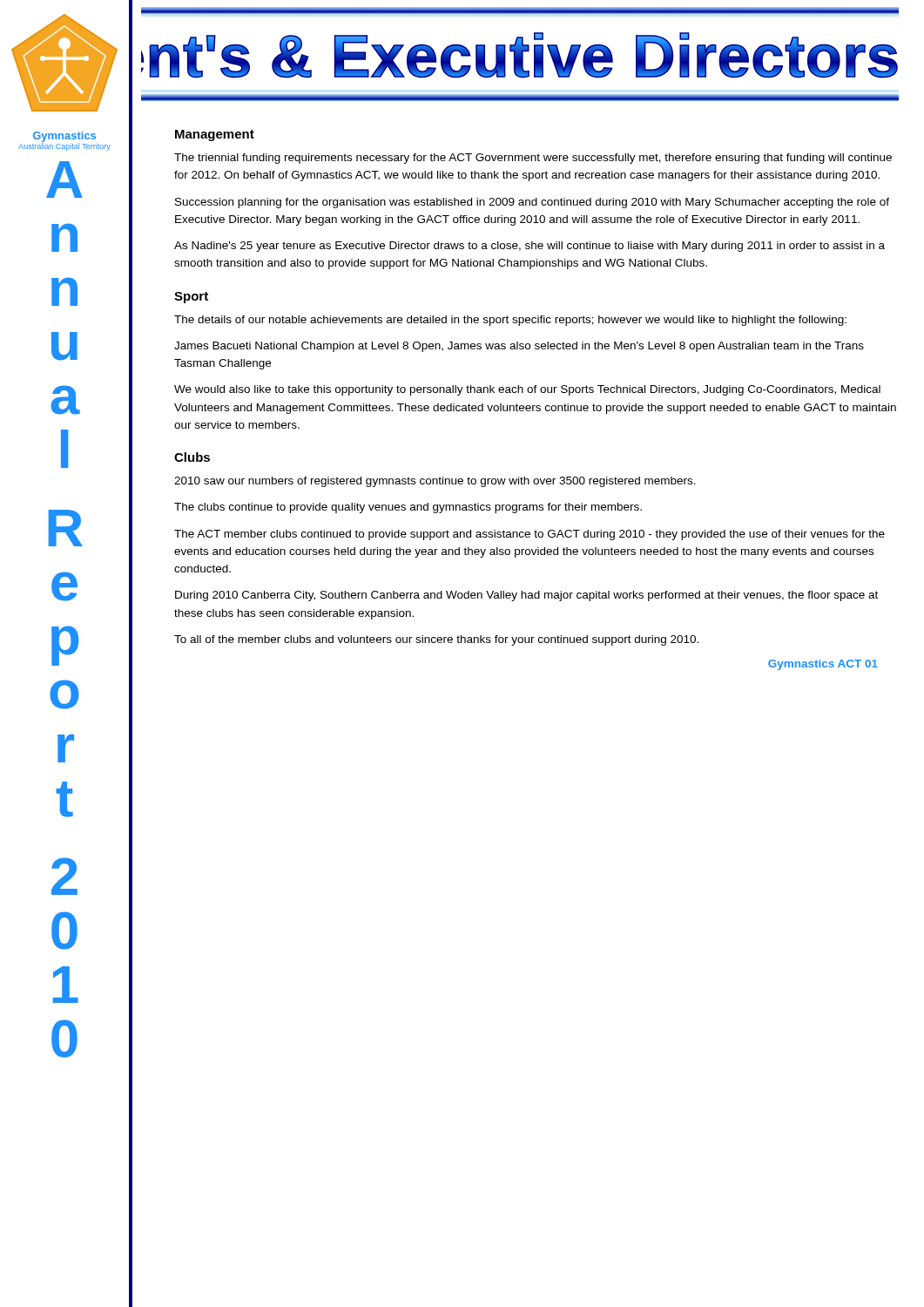Select the text starting "During 2010 Canberra City, Southern Canberra and"
This screenshot has height=1307, width=924.
pos(526,604)
